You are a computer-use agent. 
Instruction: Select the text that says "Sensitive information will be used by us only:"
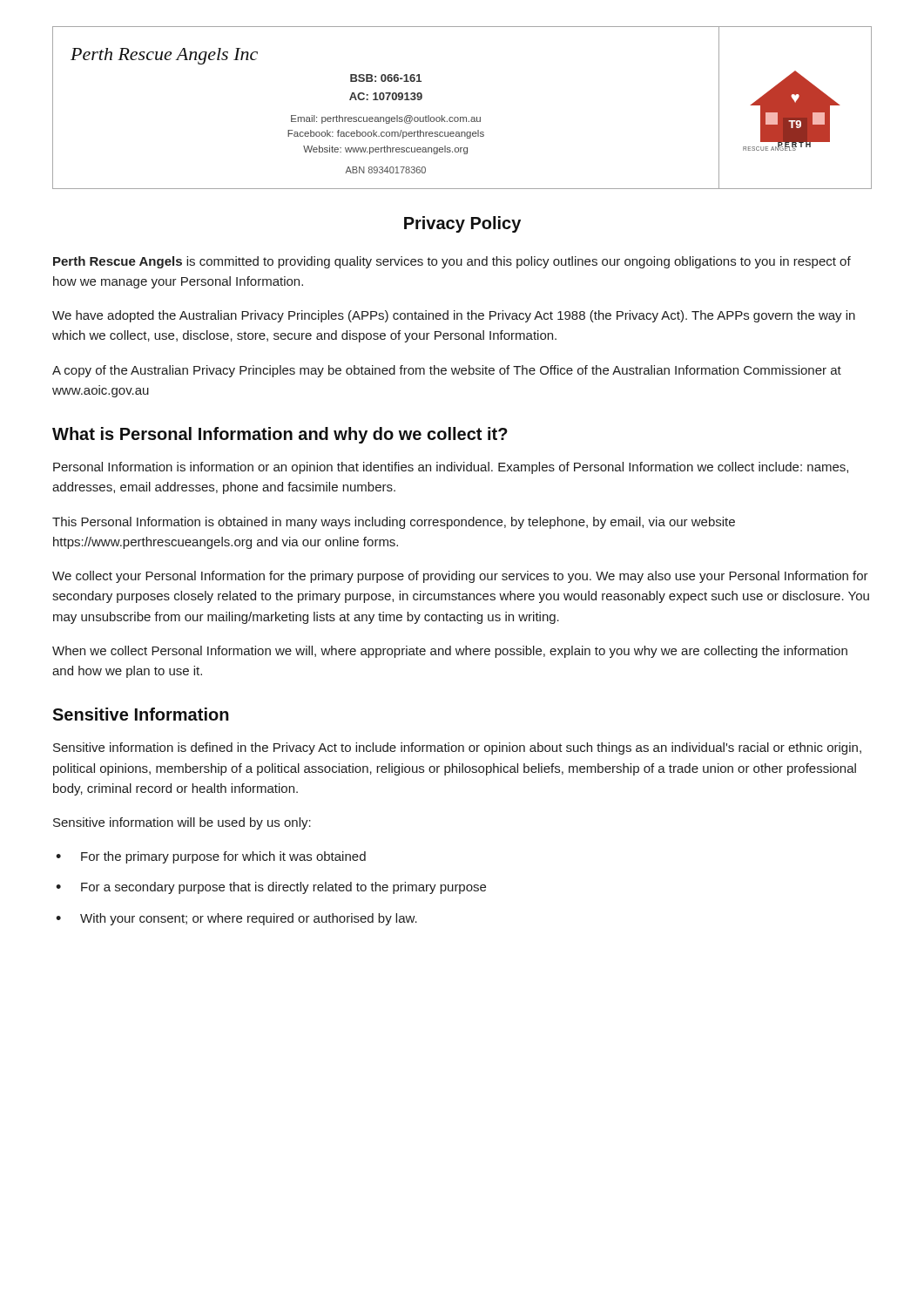182,822
